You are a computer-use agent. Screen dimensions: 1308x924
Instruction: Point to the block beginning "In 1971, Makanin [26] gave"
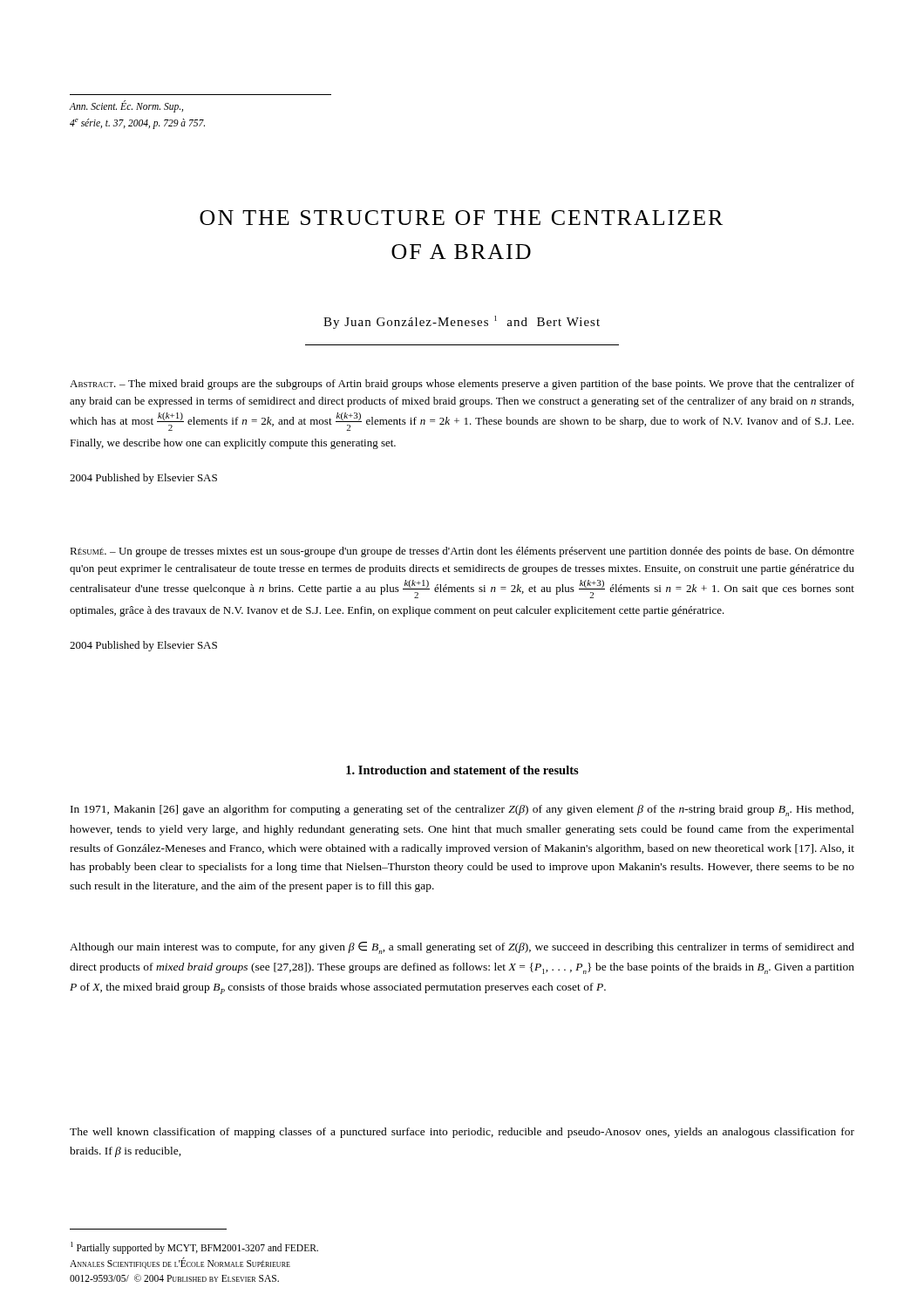(x=462, y=847)
